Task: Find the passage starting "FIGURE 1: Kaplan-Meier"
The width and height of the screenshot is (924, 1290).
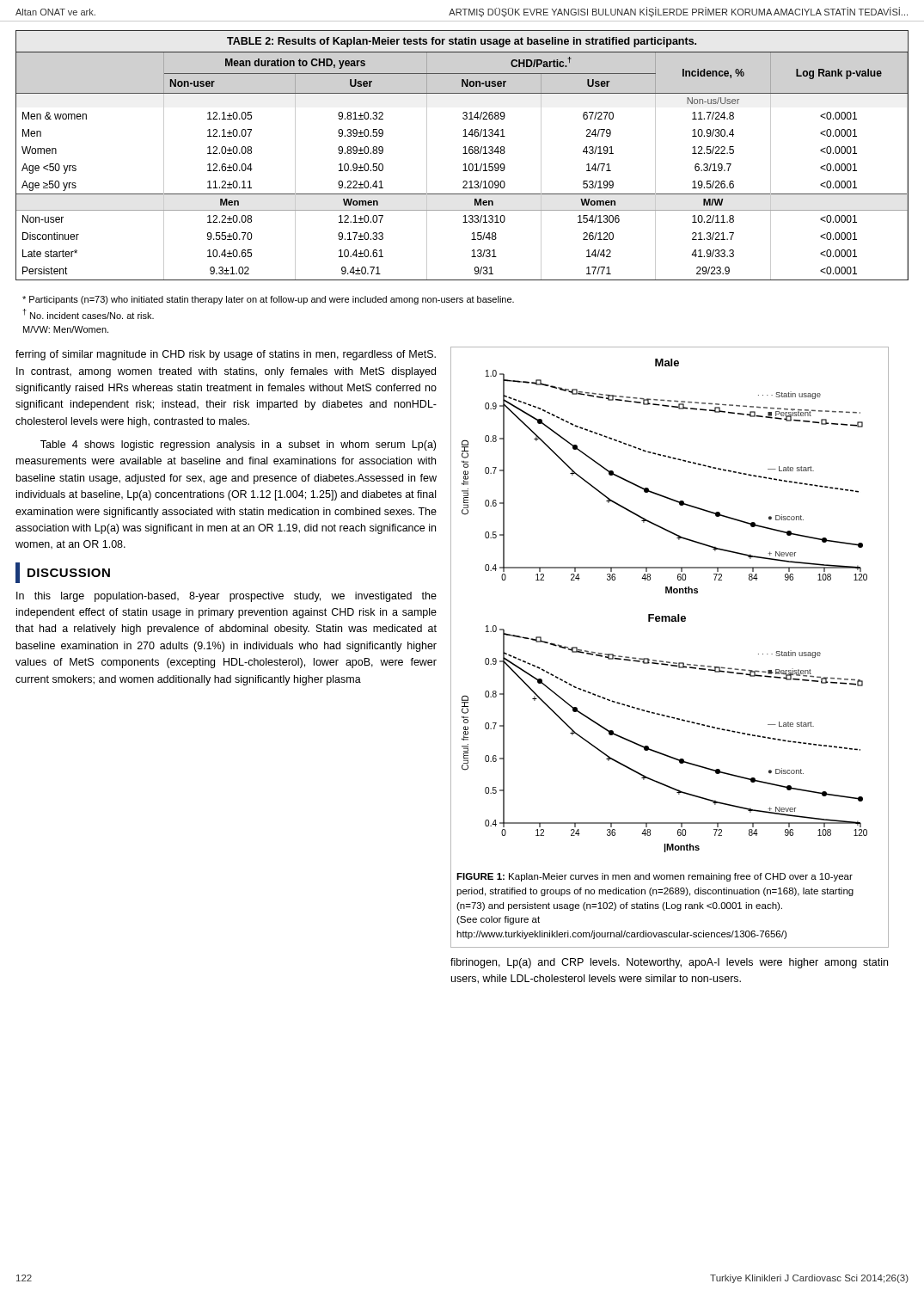Action: pyautogui.click(x=655, y=905)
